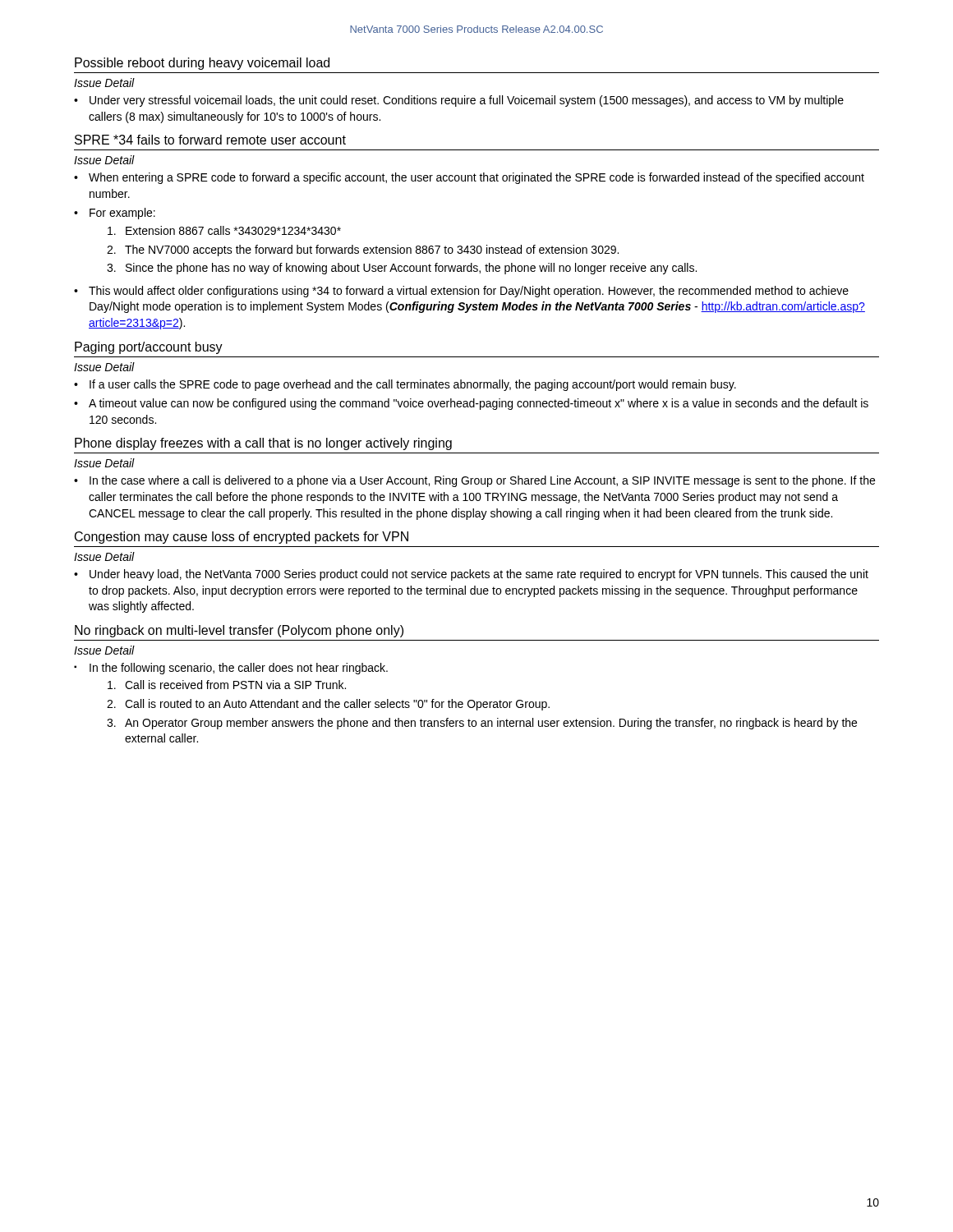Find the block starting "• A timeout value"
This screenshot has height=1232, width=953.
tap(476, 412)
